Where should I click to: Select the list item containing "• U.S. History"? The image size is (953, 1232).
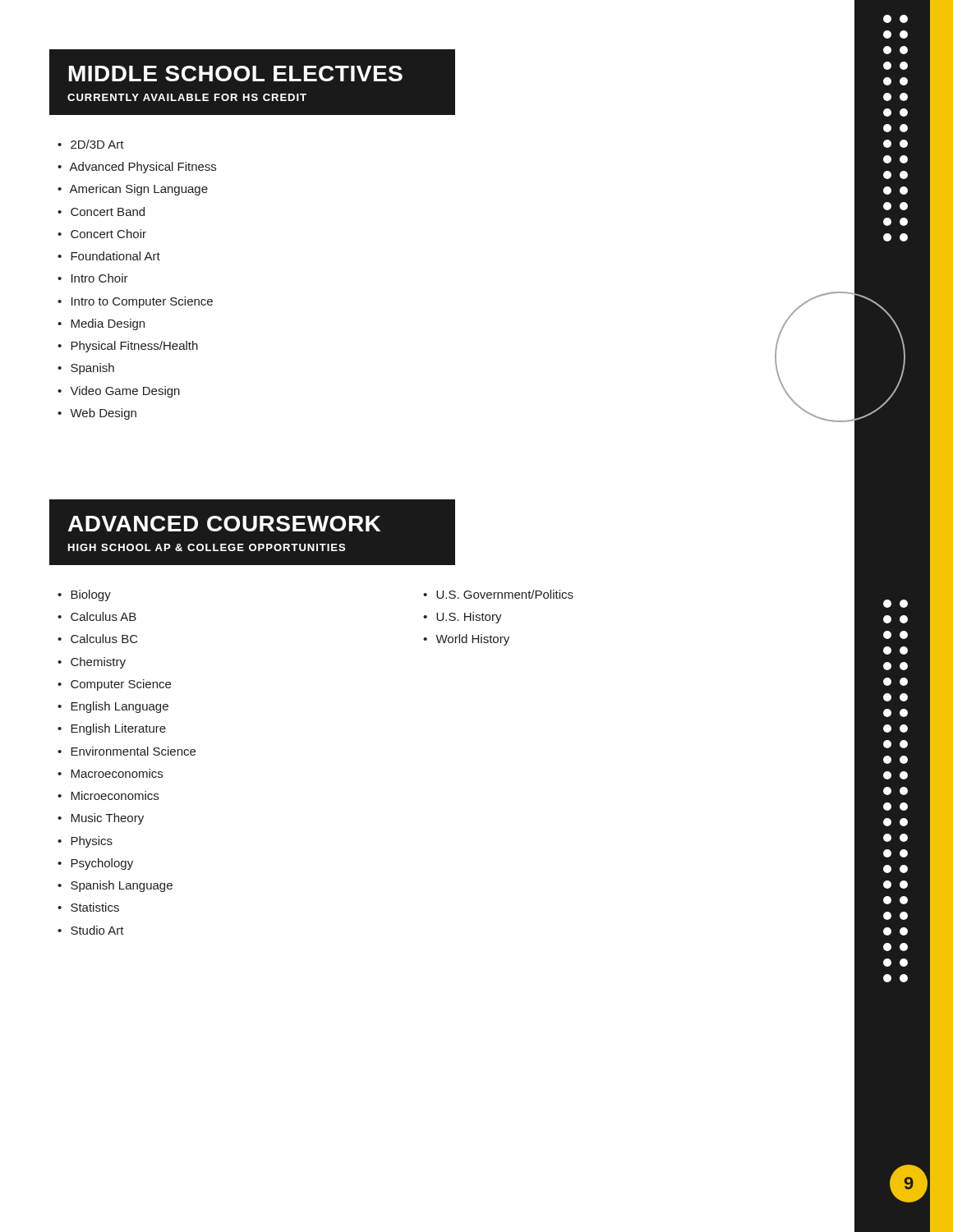(x=462, y=616)
